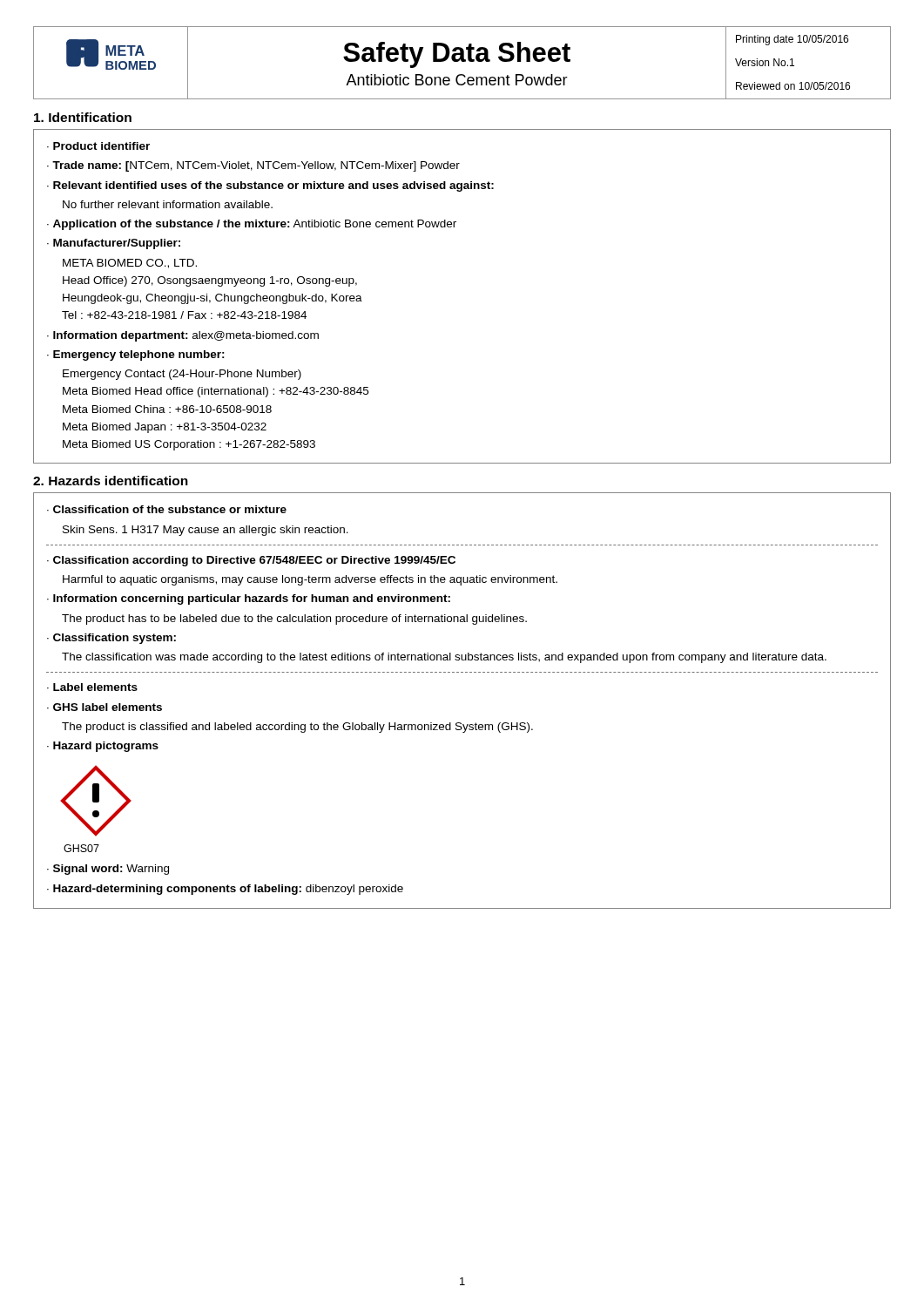Find the block on this page that starts "· Classification according to Directive 67/548/EEC or Directive"
The height and width of the screenshot is (1307, 924).
(x=251, y=560)
